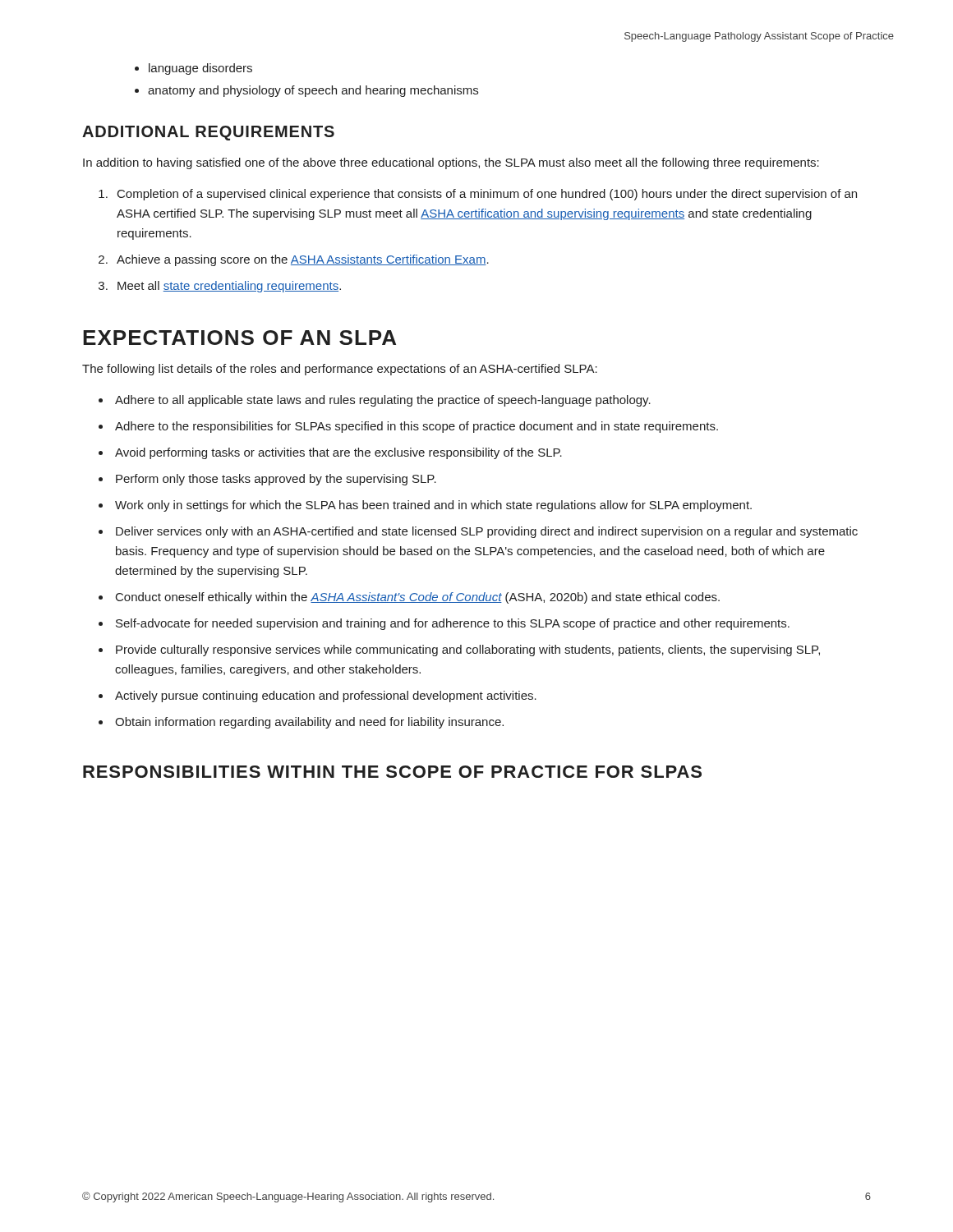
Task: Select the region starting "In addition to having satisfied one of"
Action: tap(451, 162)
